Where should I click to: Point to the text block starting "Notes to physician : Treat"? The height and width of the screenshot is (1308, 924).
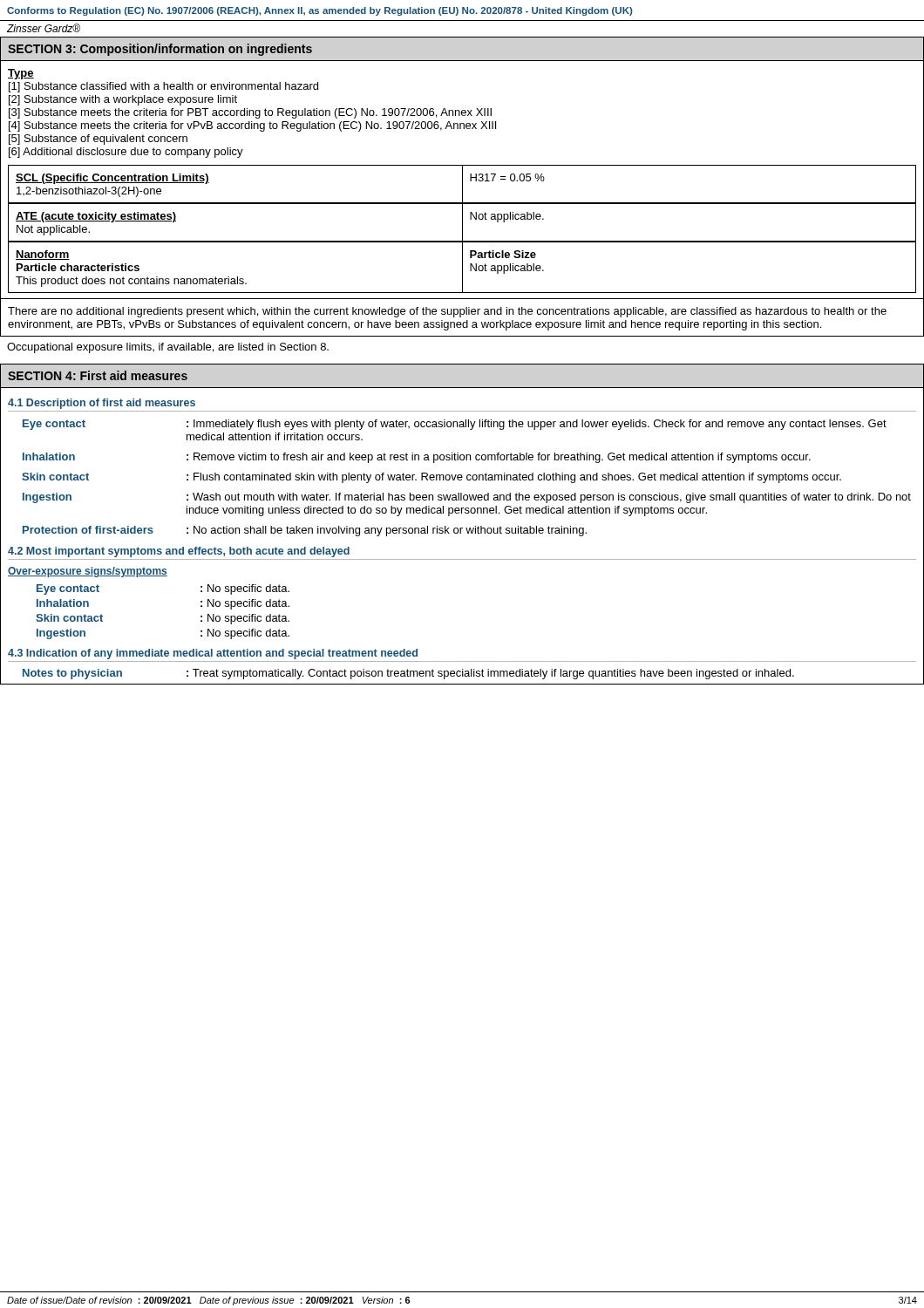462,673
